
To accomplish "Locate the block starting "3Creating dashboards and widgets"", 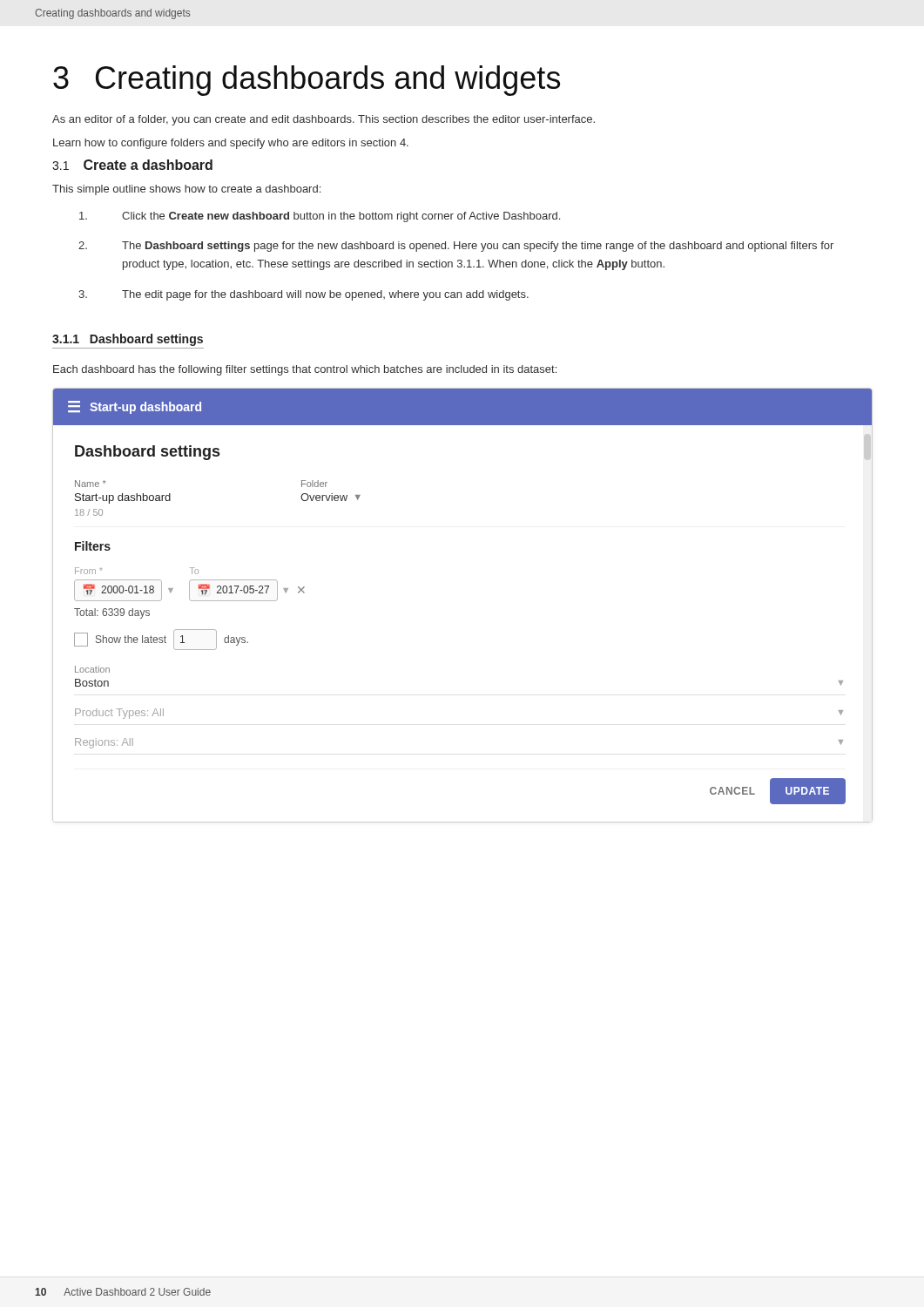I will pyautogui.click(x=462, y=78).
